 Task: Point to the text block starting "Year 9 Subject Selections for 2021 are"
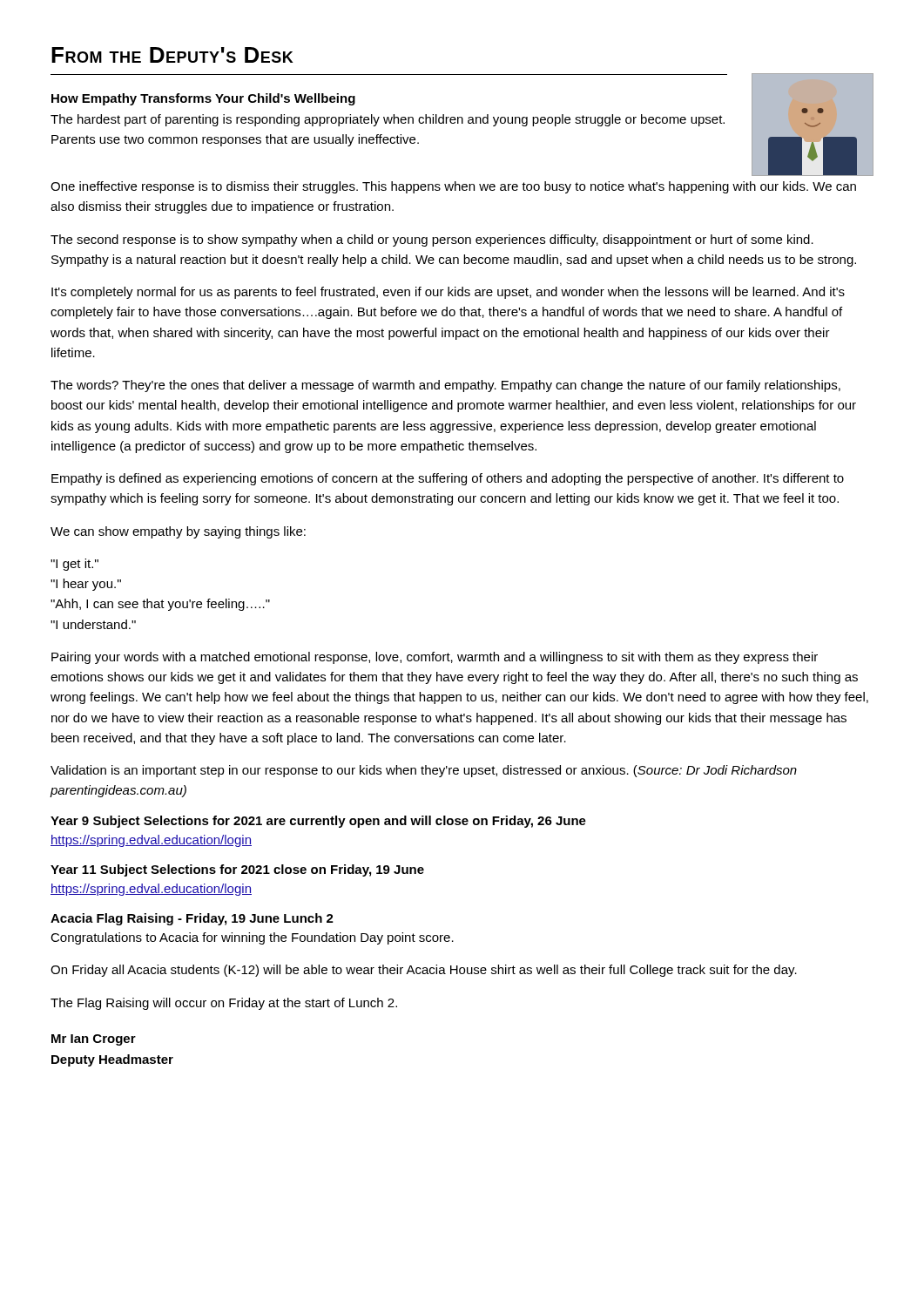(x=318, y=820)
